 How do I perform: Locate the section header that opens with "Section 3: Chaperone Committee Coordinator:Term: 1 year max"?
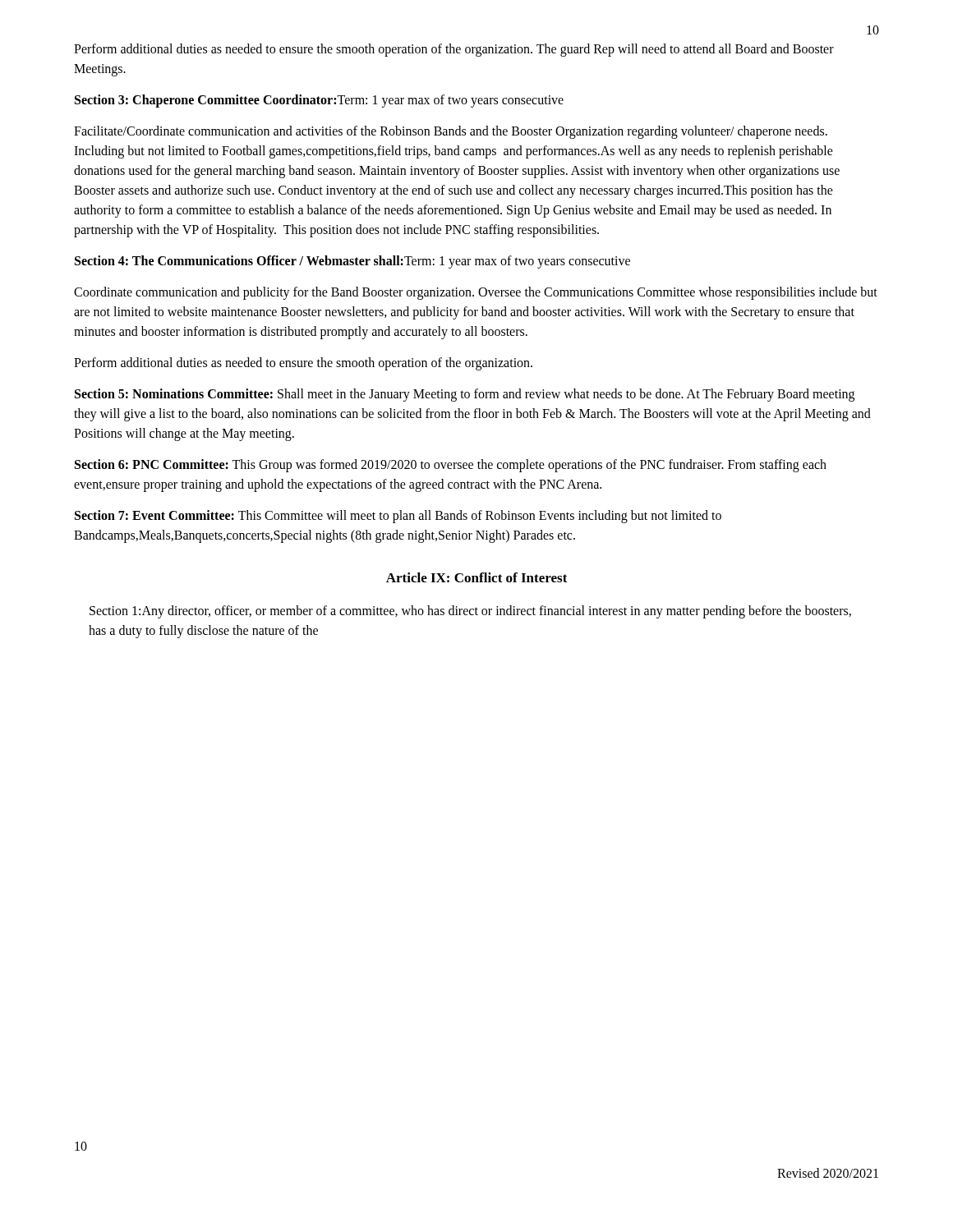click(x=476, y=100)
